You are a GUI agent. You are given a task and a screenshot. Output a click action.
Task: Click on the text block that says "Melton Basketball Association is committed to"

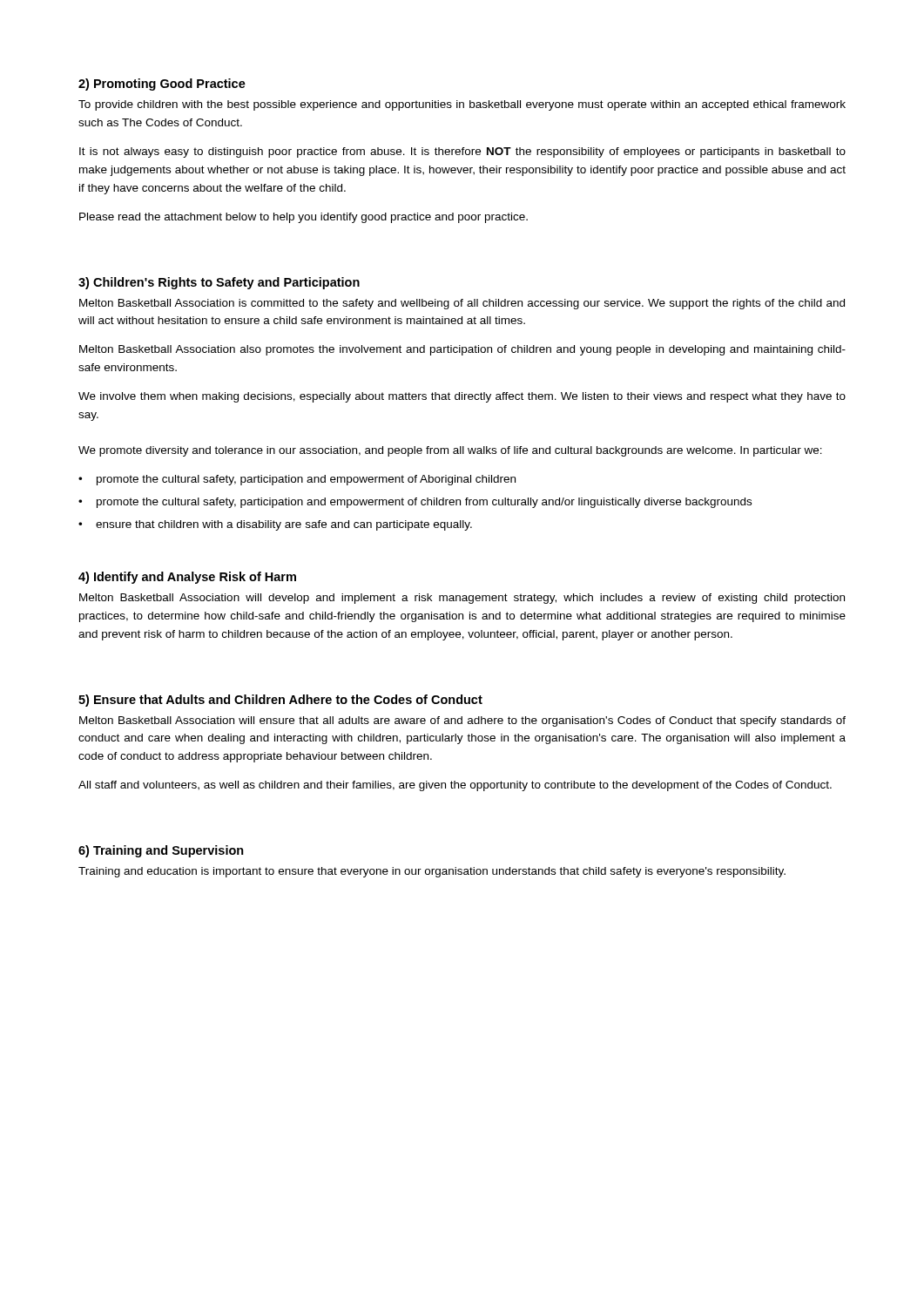click(x=462, y=312)
